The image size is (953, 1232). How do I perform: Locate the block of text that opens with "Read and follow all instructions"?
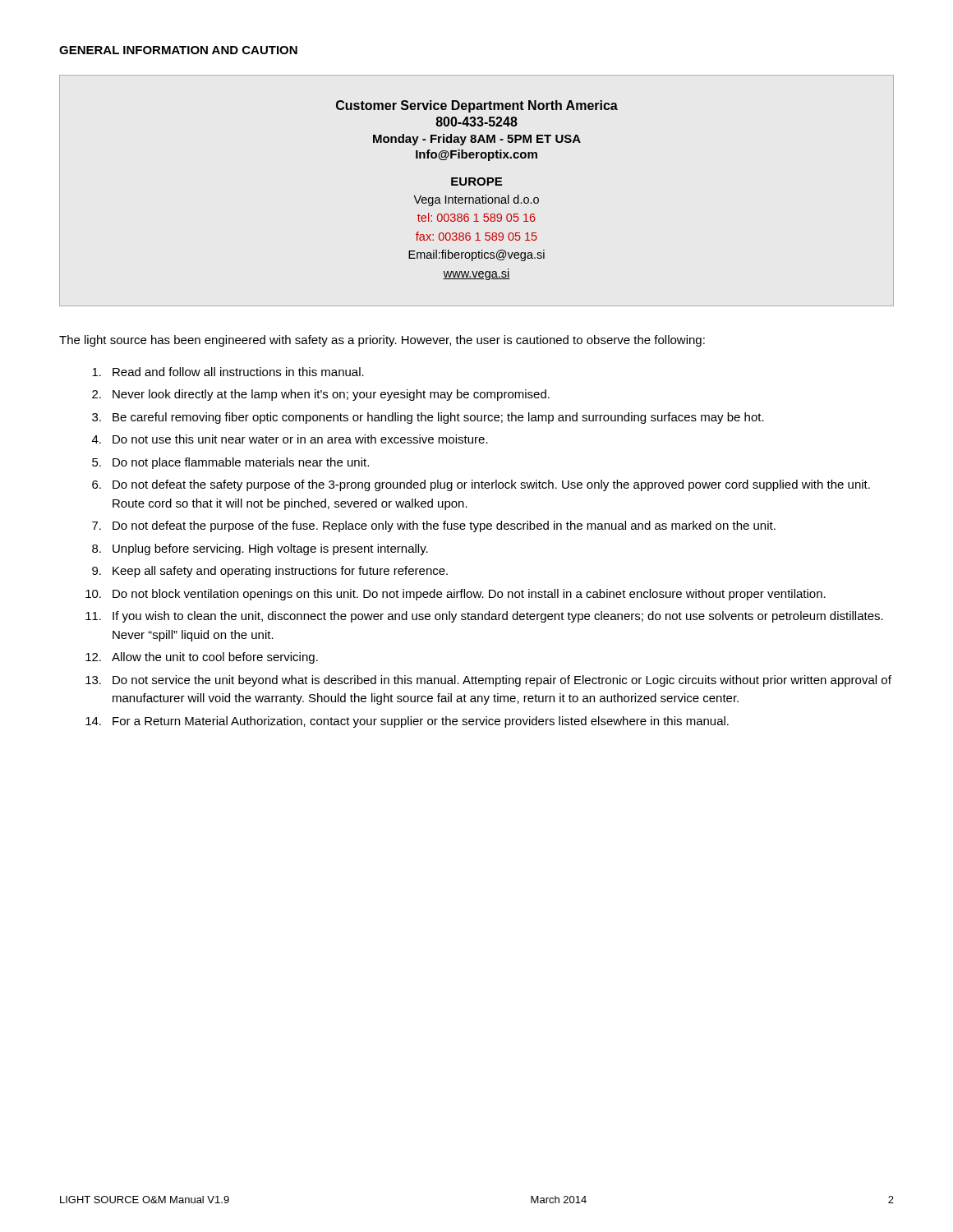(x=228, y=372)
